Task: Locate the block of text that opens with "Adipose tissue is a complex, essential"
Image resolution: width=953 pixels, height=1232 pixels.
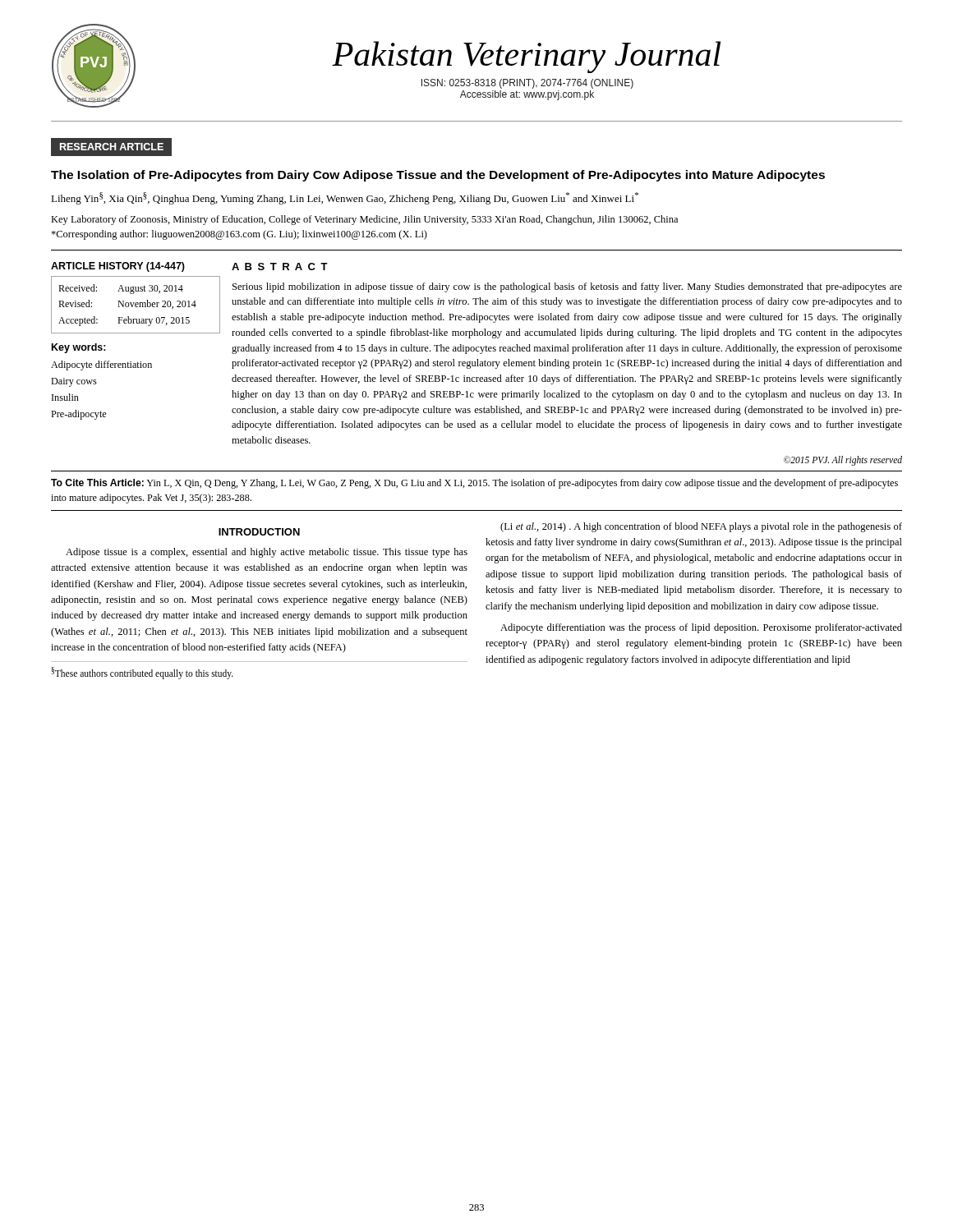Action: [x=259, y=600]
